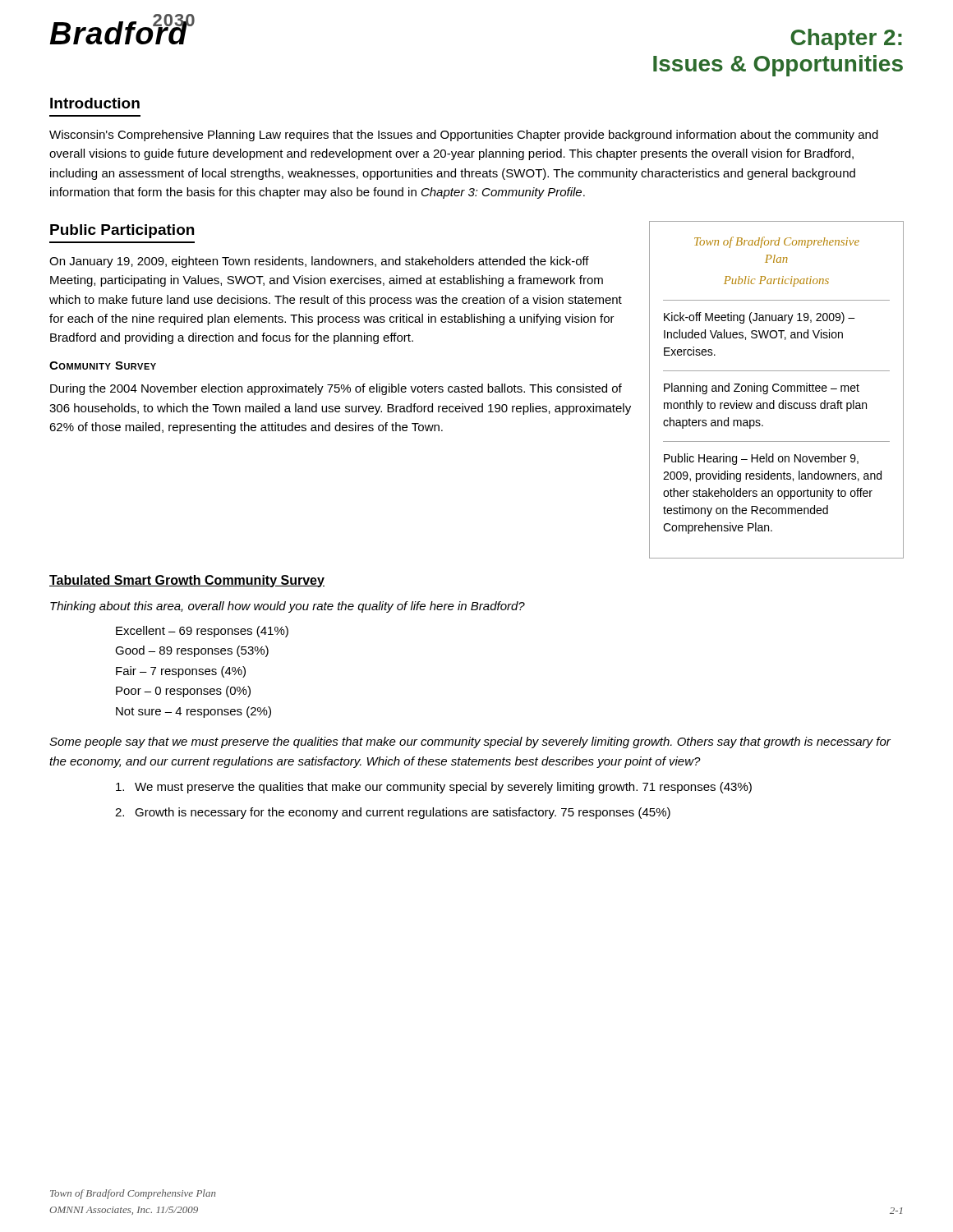Find "Public Participation" on this page
This screenshot has height=1232, width=953.
[x=122, y=232]
